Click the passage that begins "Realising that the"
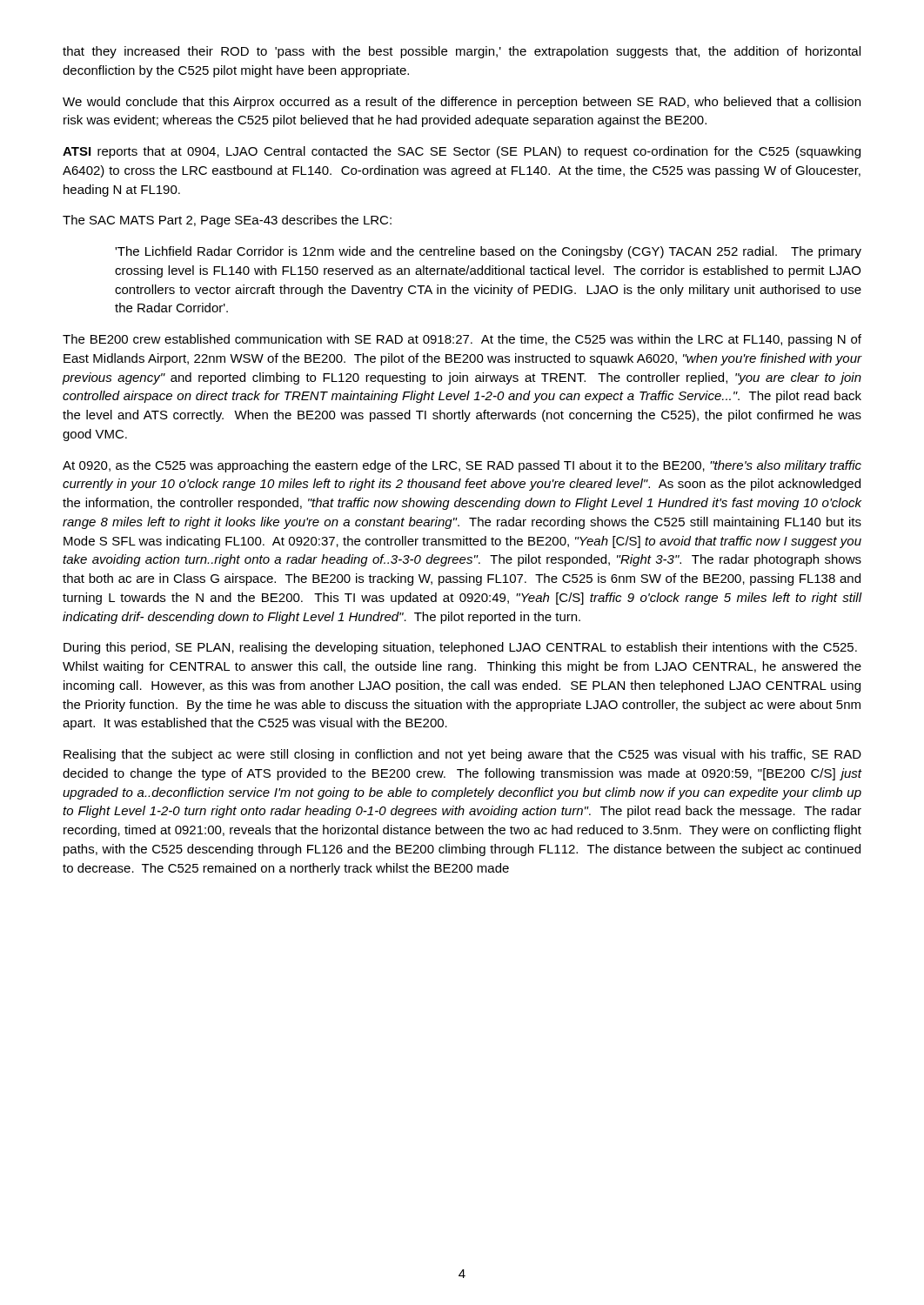This screenshot has width=924, height=1305. coord(462,811)
